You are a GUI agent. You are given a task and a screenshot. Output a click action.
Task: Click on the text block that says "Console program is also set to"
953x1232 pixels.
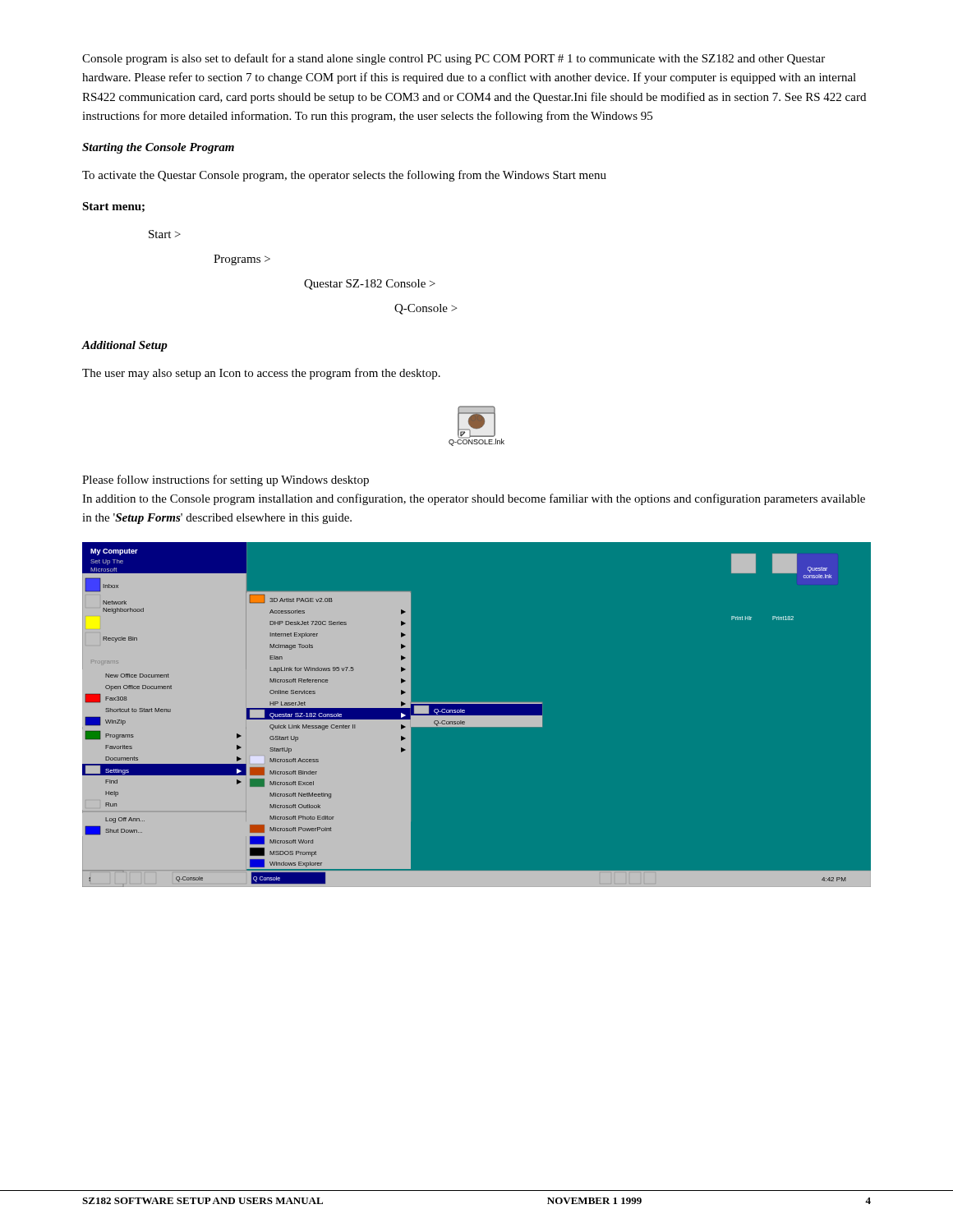[474, 87]
